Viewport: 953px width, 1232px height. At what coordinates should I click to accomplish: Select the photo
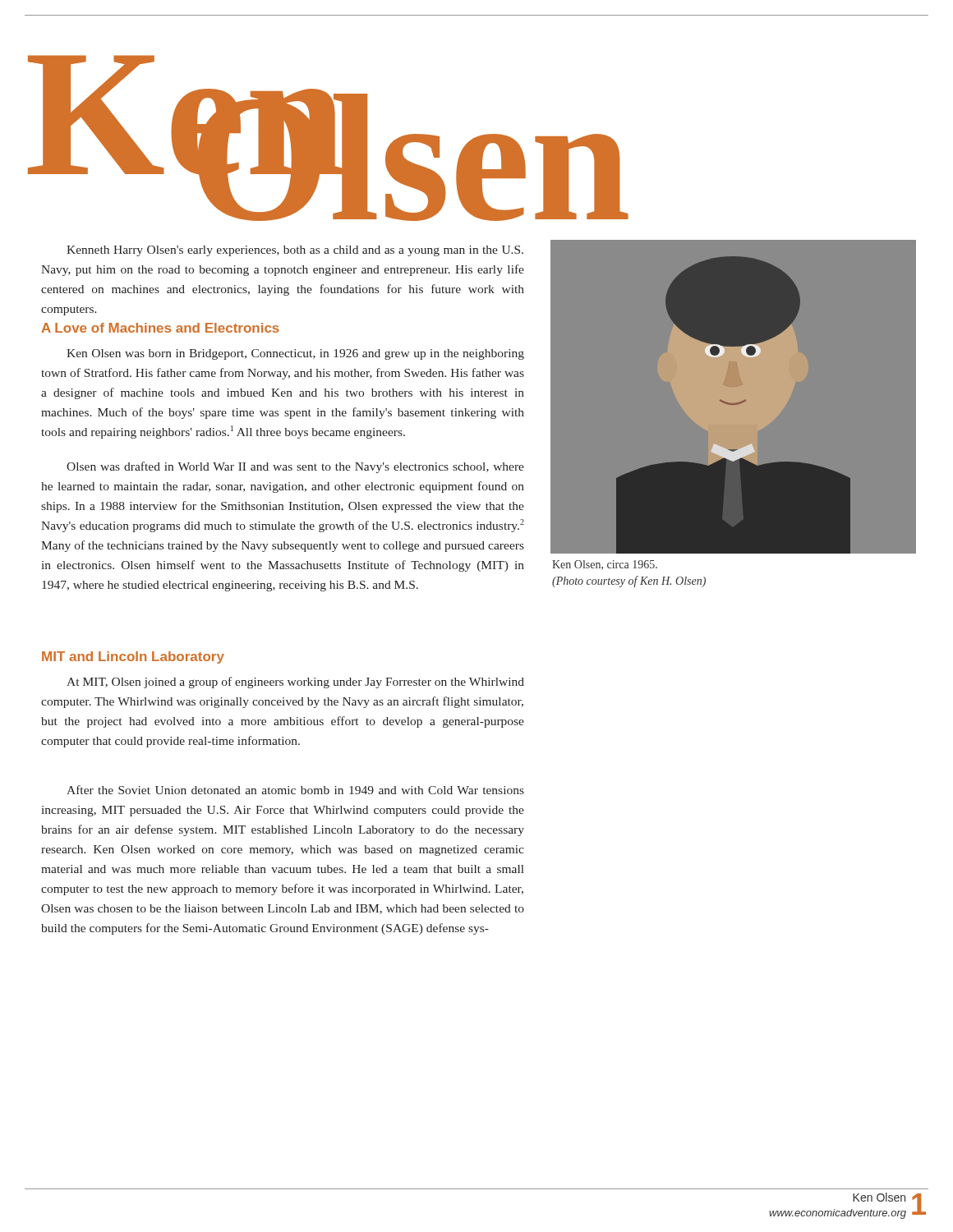733,398
